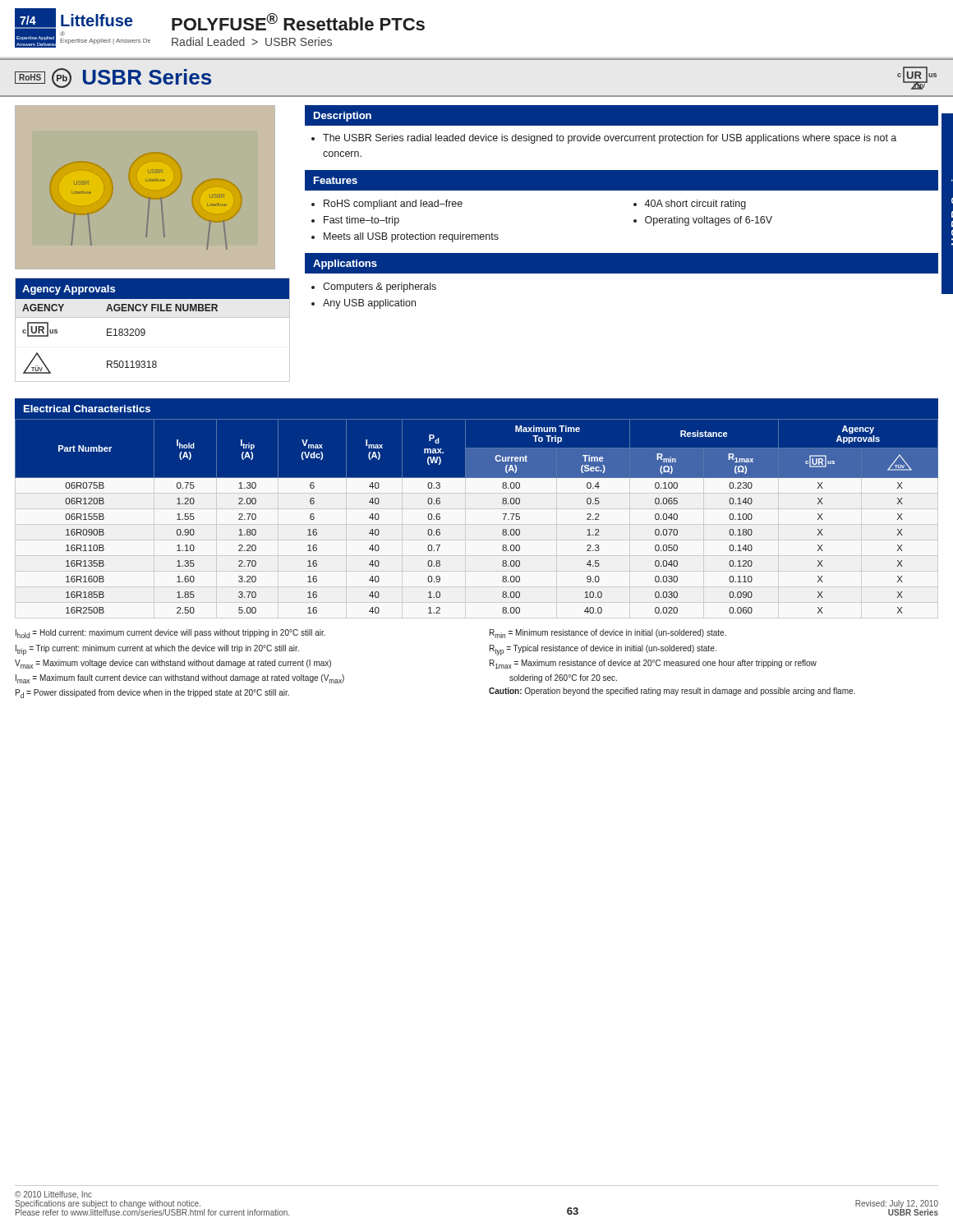953x1232 pixels.
Task: Find the table that mentions "AGENCY FILE NUMBER"
Action: pos(152,330)
